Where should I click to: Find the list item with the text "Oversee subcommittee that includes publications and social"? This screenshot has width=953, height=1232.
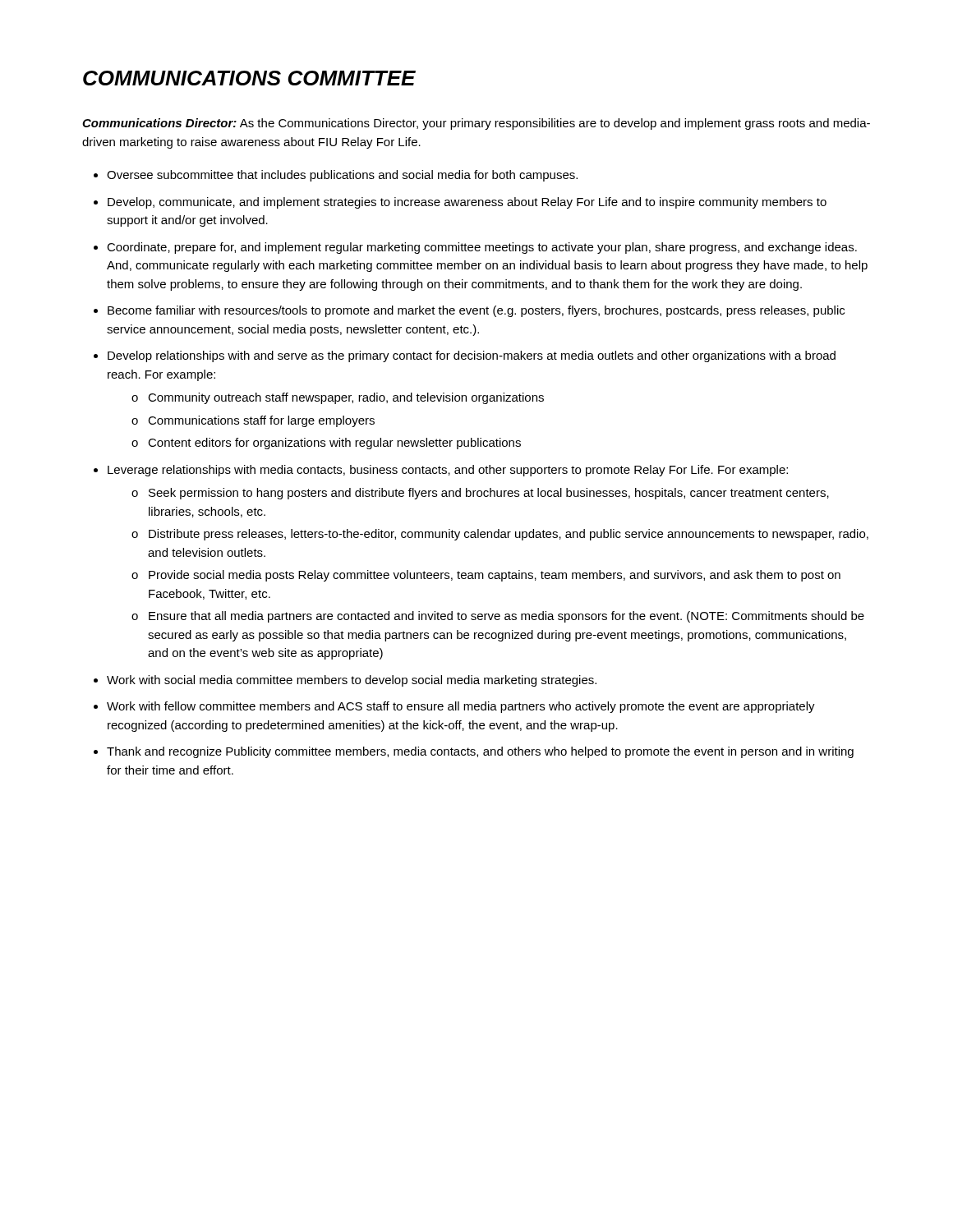tap(343, 175)
